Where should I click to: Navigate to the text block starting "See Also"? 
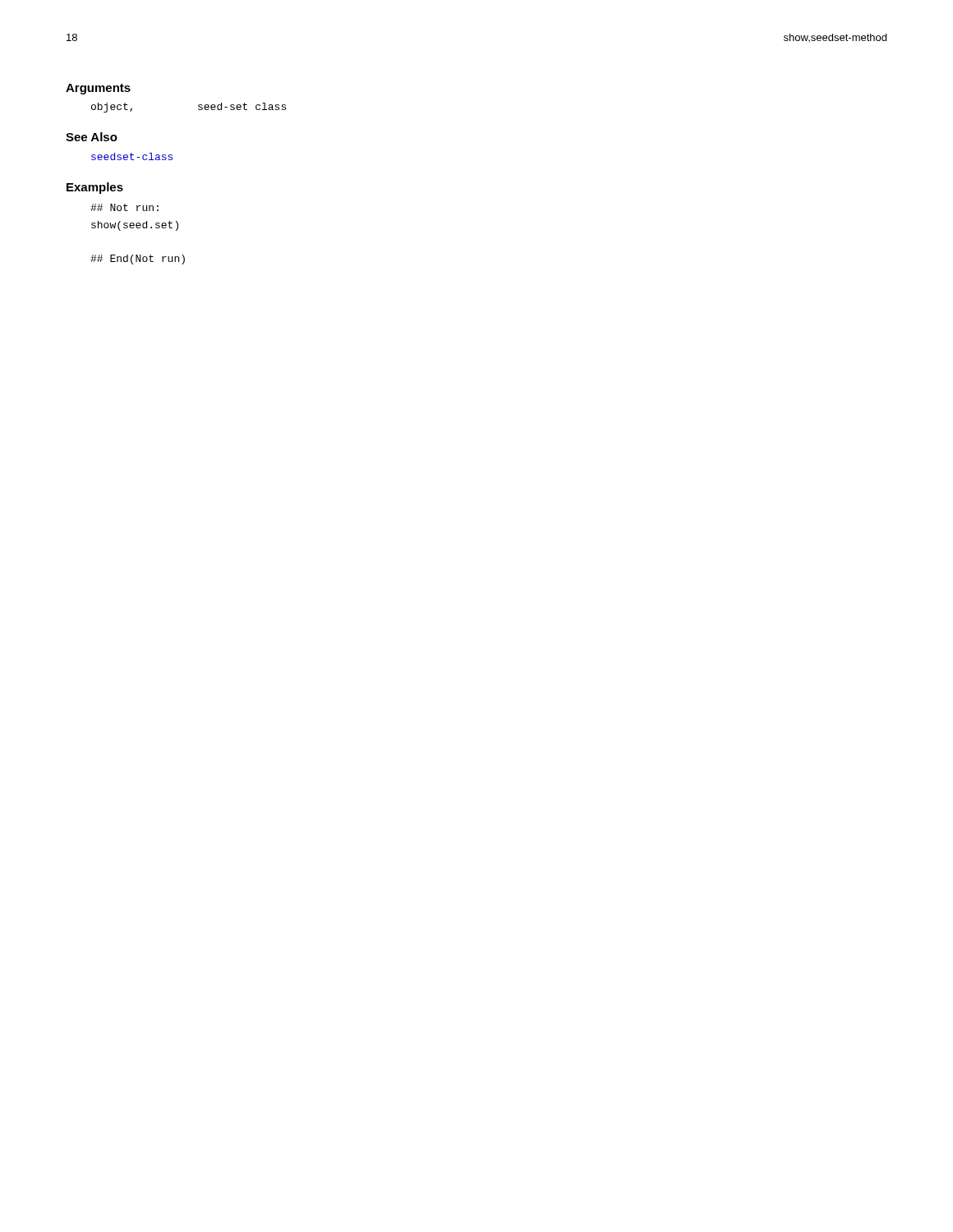tap(92, 137)
